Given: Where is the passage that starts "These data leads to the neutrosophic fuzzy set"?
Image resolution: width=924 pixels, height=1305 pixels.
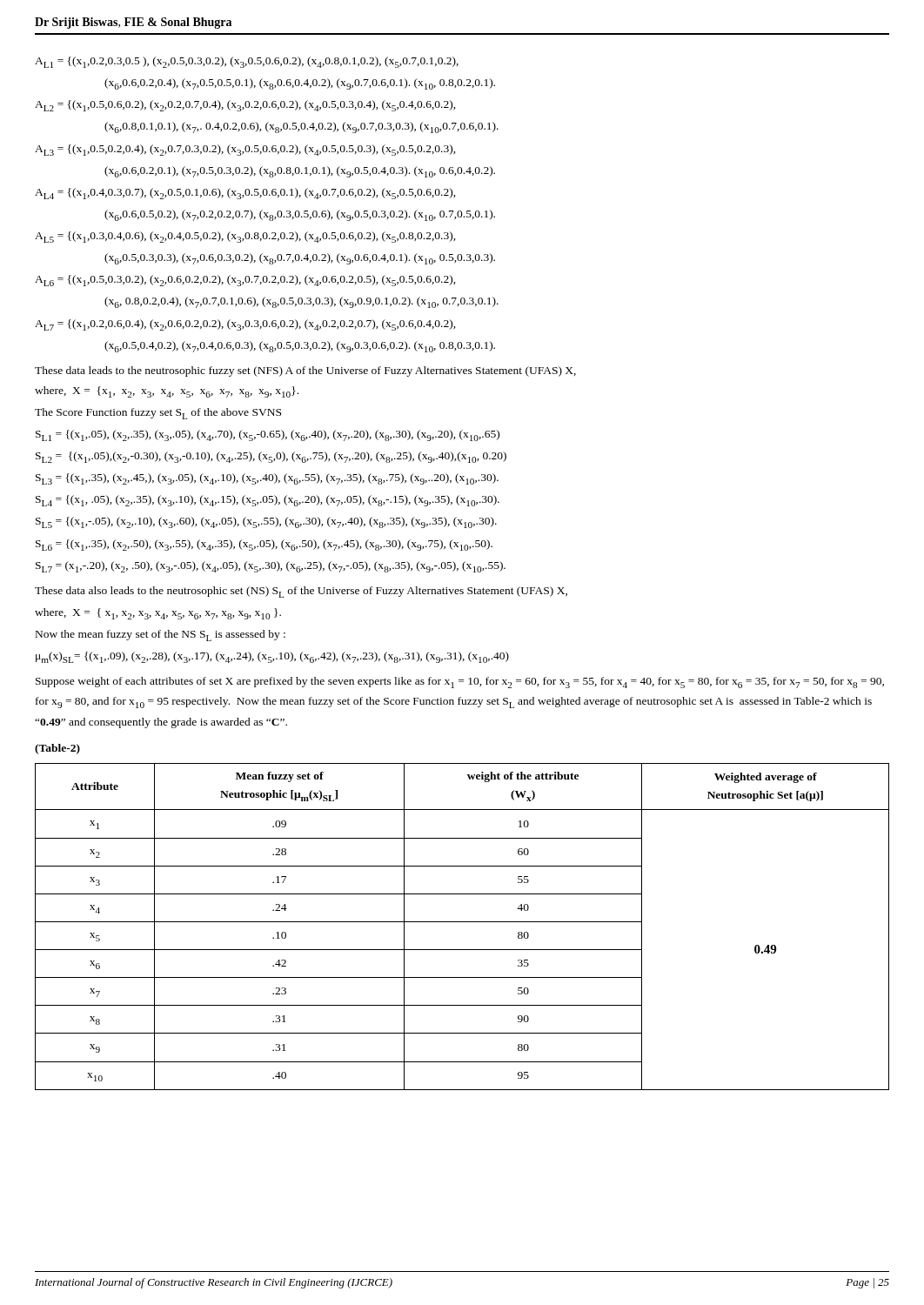Looking at the screenshot, I should tap(306, 370).
